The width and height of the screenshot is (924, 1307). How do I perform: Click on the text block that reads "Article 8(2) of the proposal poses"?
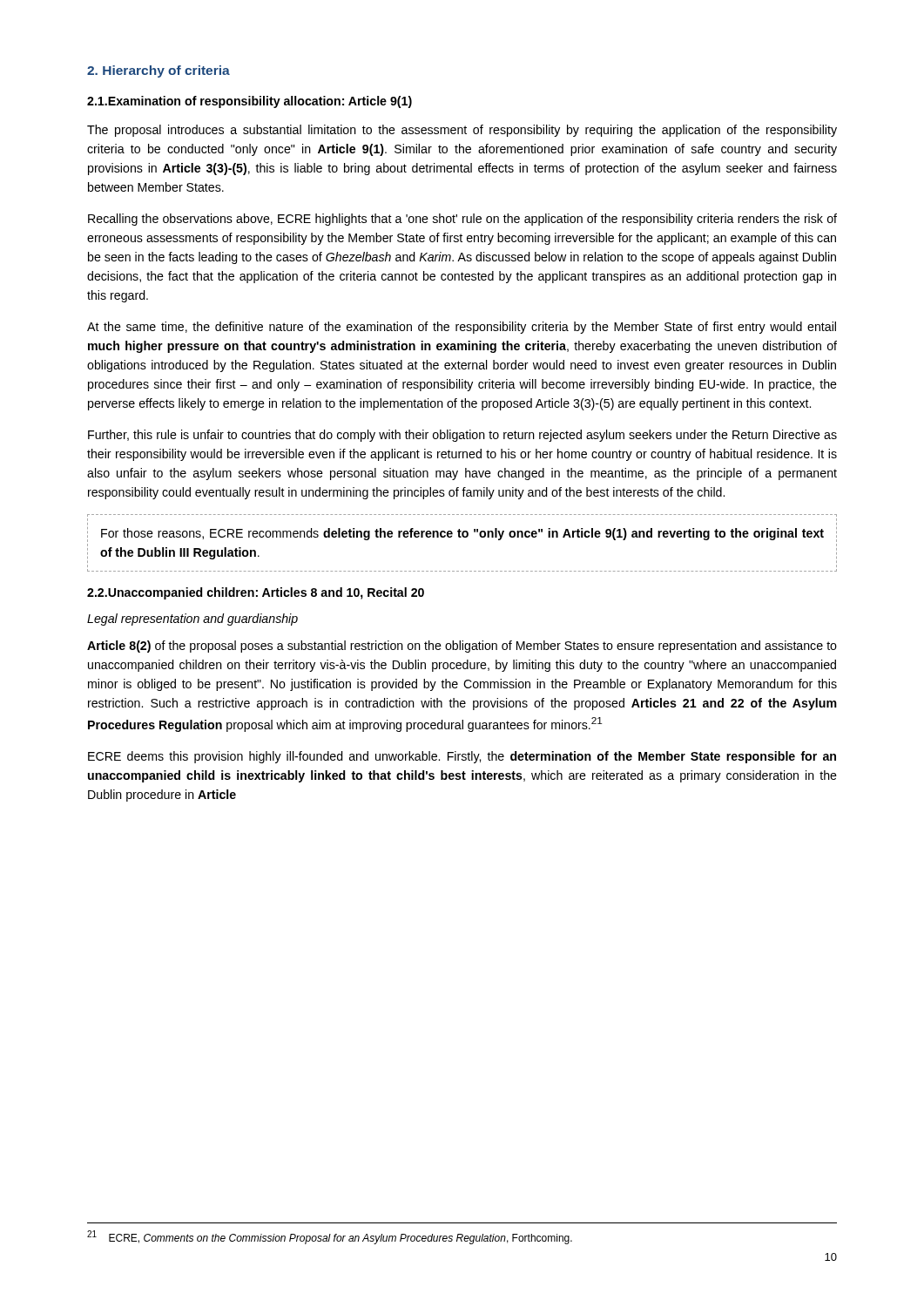click(462, 685)
